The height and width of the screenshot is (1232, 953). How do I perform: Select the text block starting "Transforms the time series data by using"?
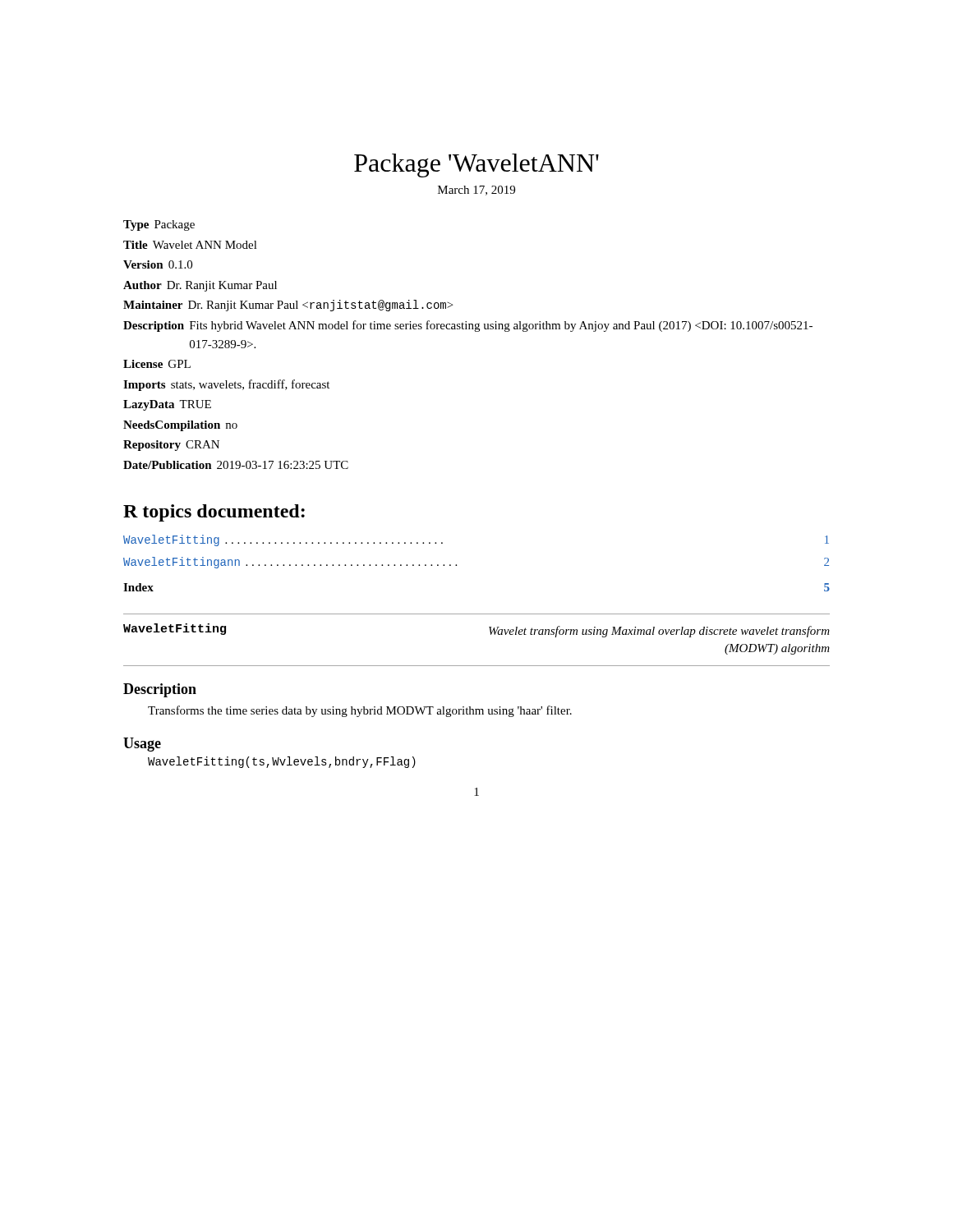[x=360, y=711]
